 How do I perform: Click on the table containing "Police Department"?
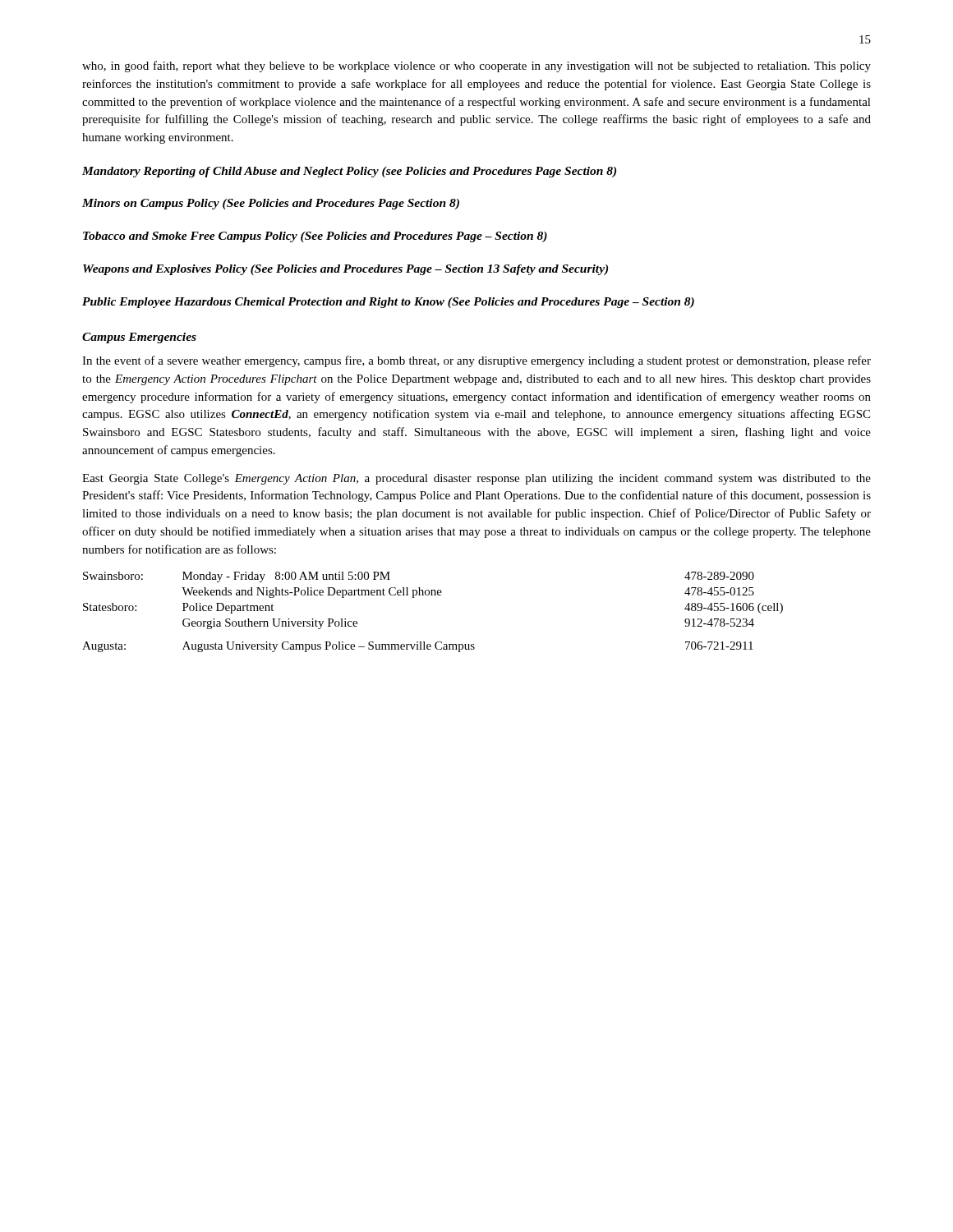tap(476, 611)
